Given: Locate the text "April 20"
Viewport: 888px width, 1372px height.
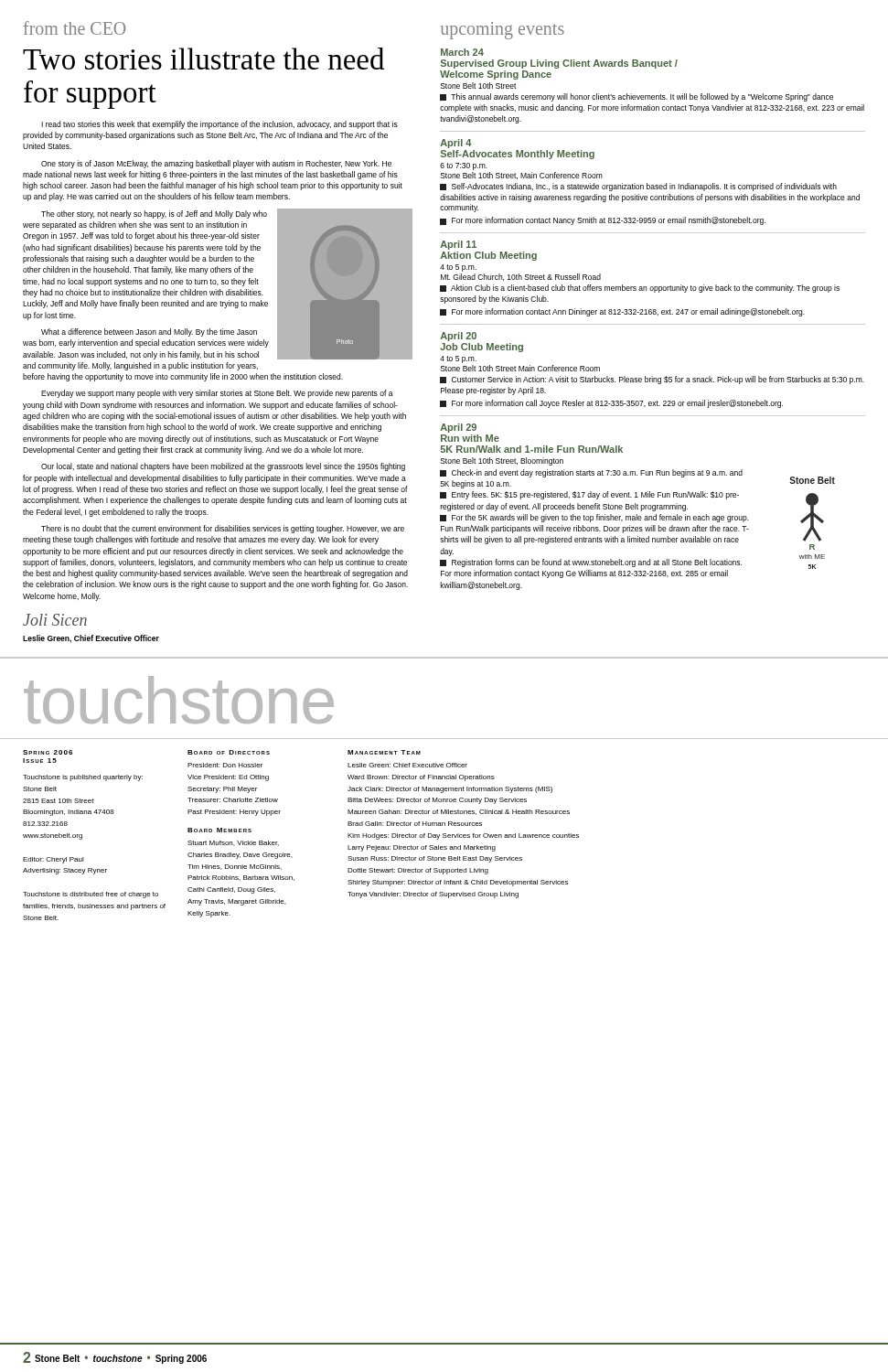Looking at the screenshot, I should [458, 336].
